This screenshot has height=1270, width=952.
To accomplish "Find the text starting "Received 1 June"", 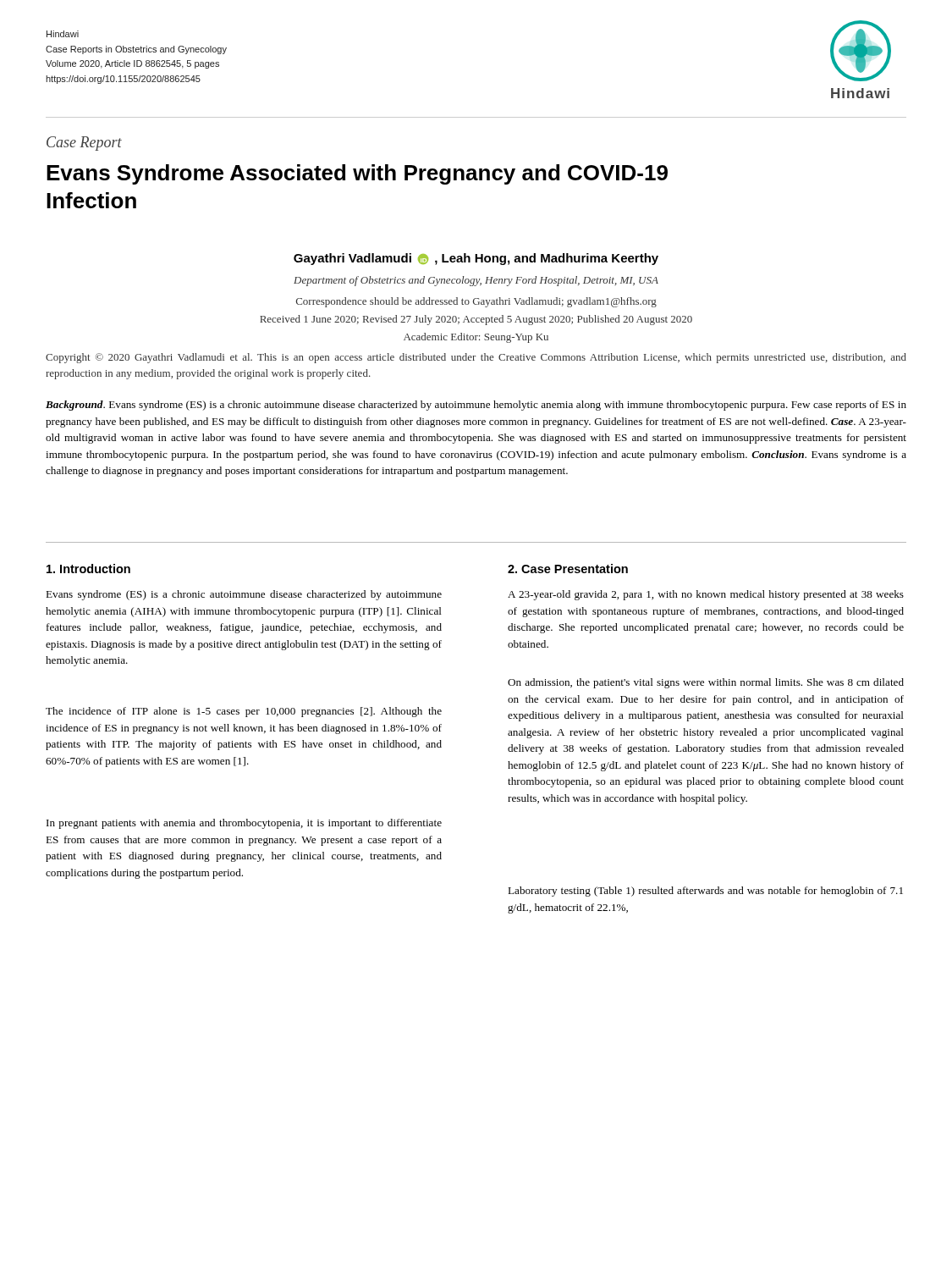I will pyautogui.click(x=476, y=319).
